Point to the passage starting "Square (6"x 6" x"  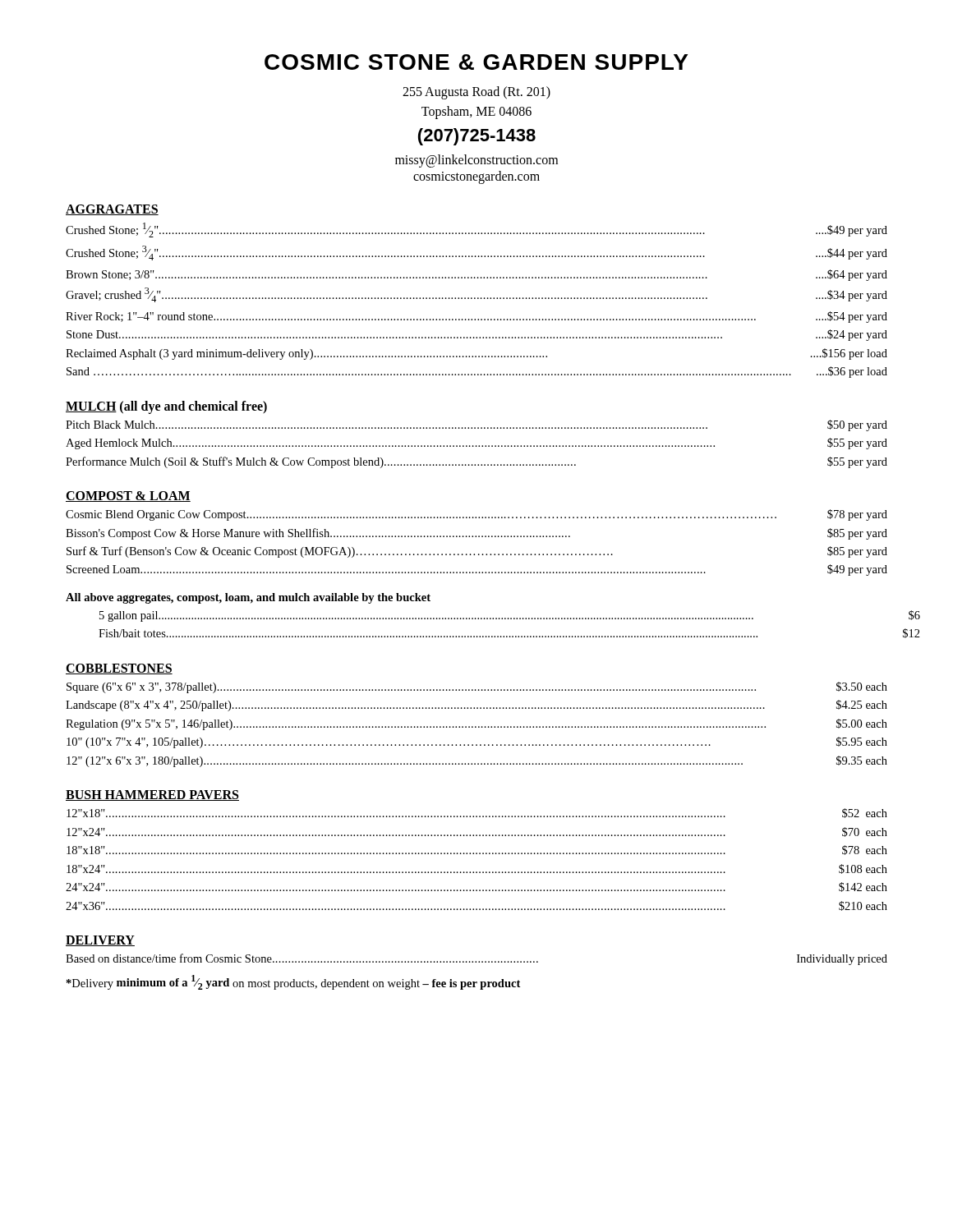point(476,687)
